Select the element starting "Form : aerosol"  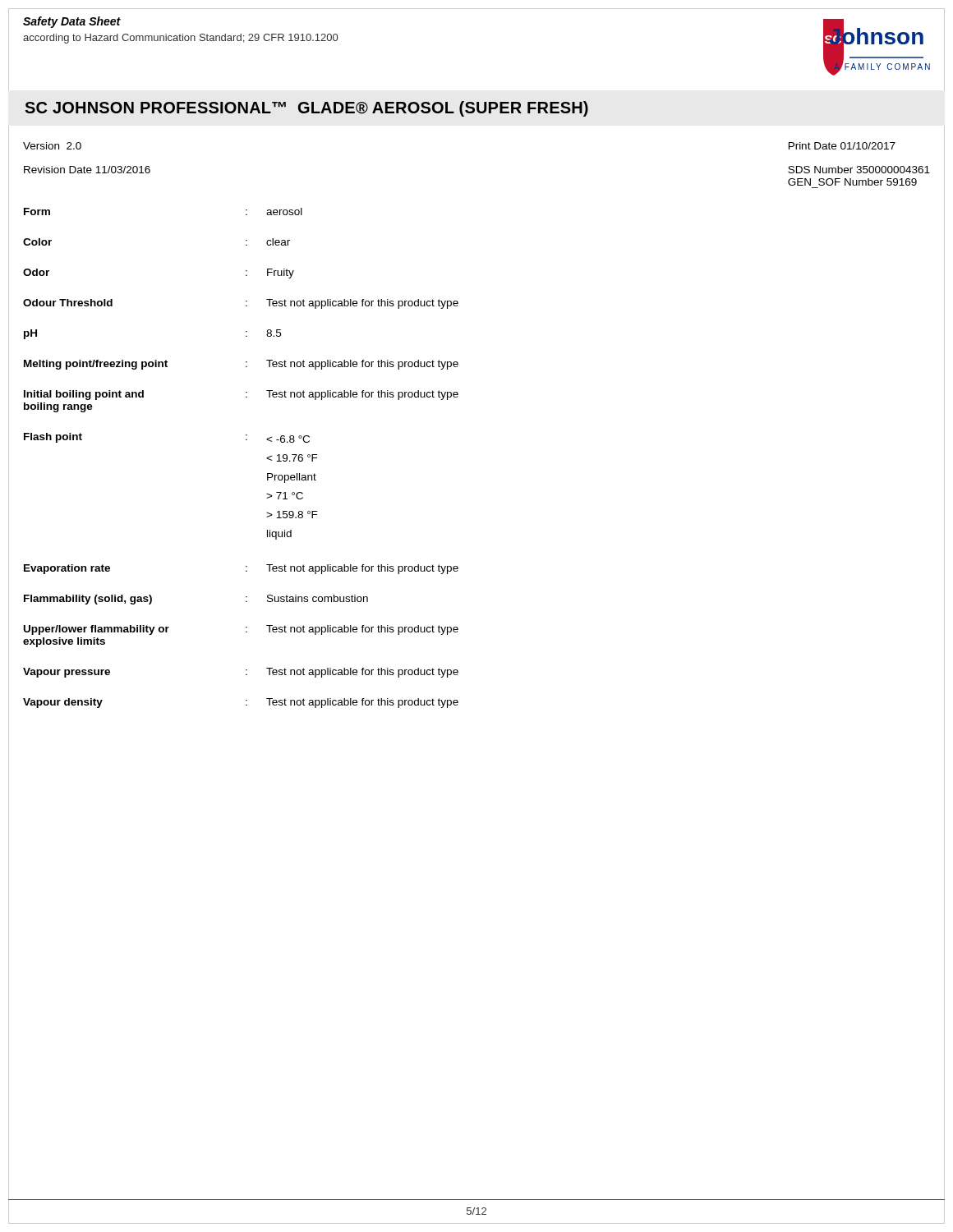tap(43, 211)
